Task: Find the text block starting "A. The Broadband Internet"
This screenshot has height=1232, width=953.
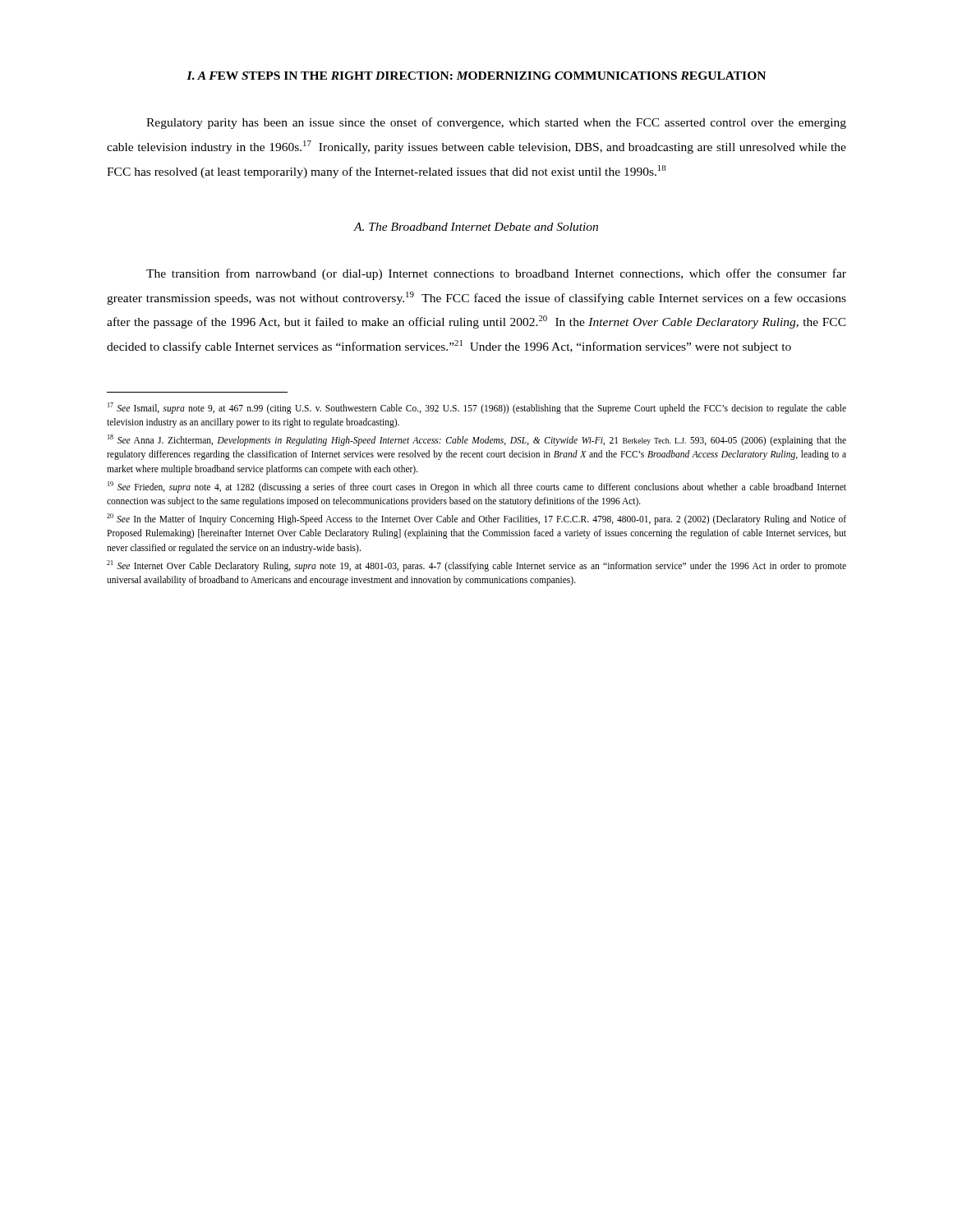Action: point(476,226)
